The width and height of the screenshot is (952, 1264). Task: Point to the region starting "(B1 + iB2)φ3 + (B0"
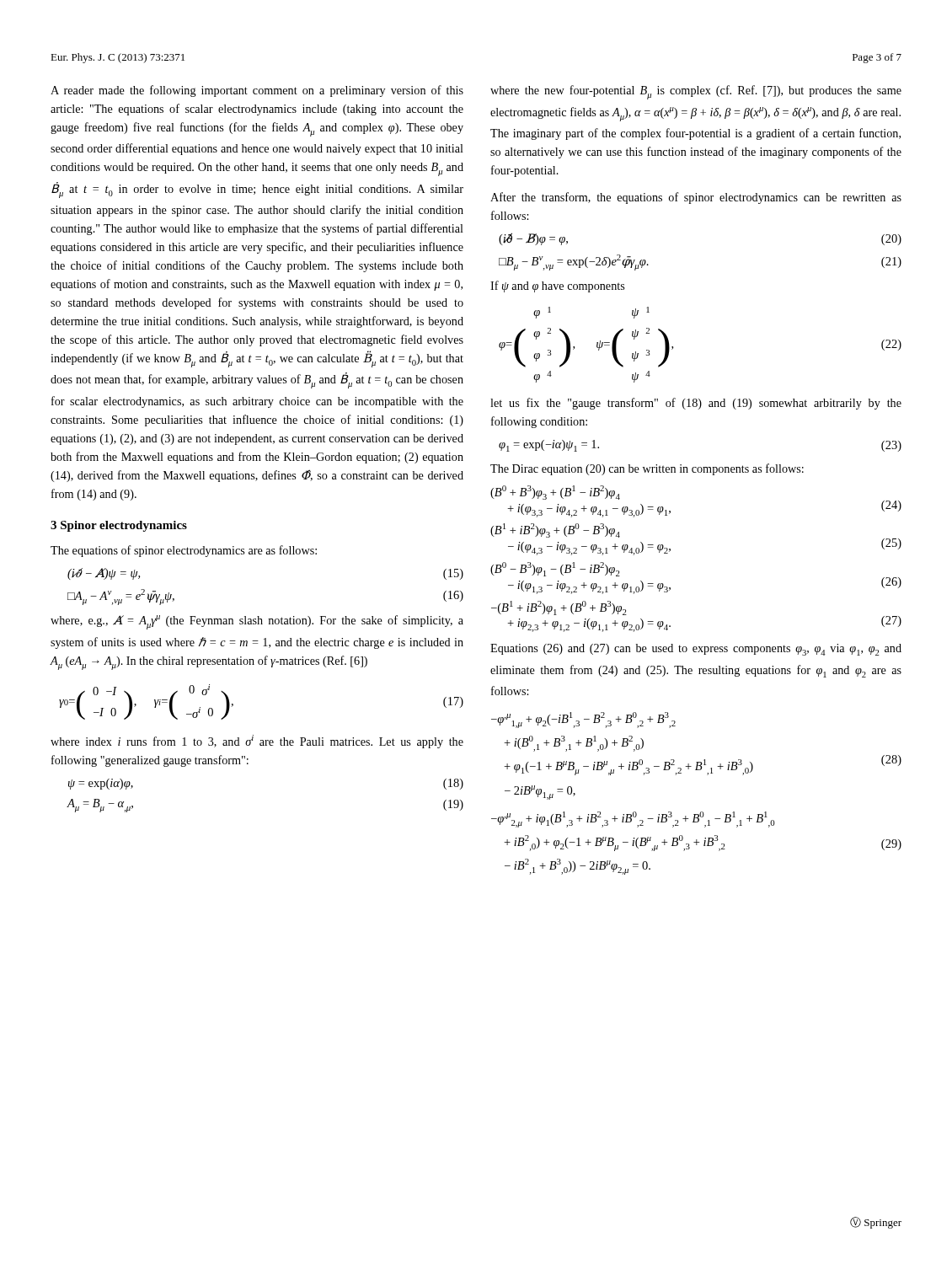click(585, 546)
